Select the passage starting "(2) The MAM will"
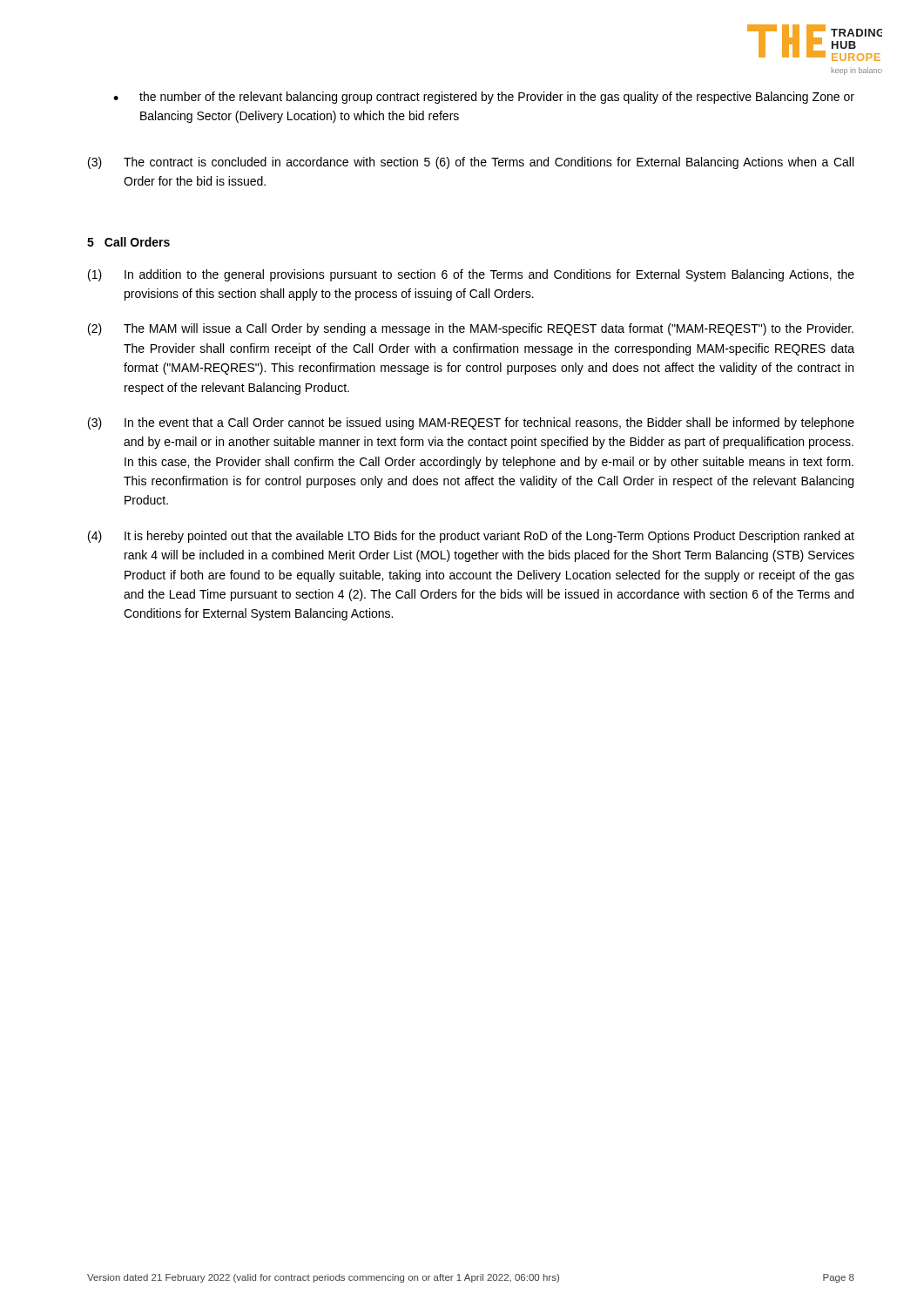This screenshot has height=1307, width=924. point(471,358)
